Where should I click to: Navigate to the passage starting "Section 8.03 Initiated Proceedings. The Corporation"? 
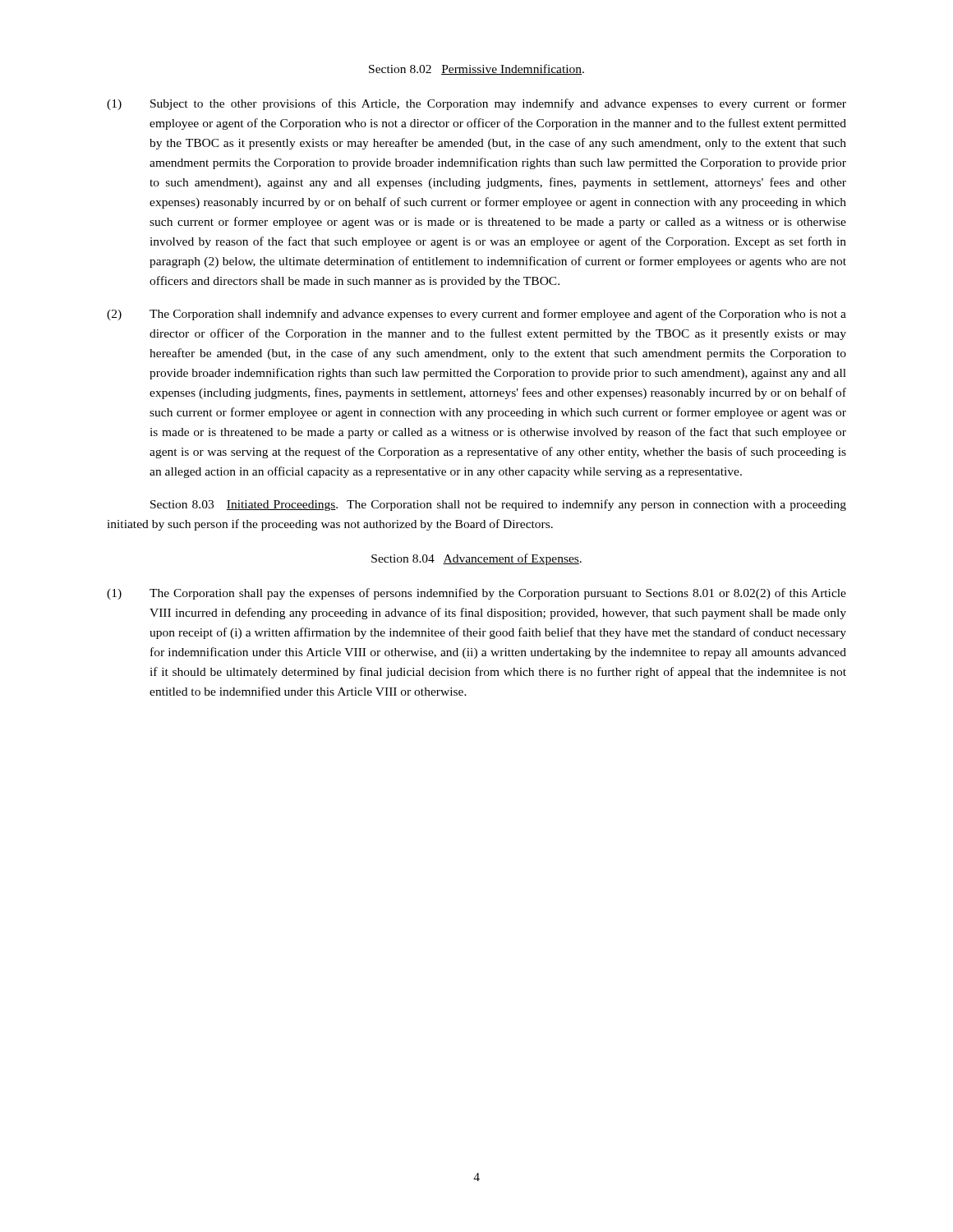coord(476,514)
